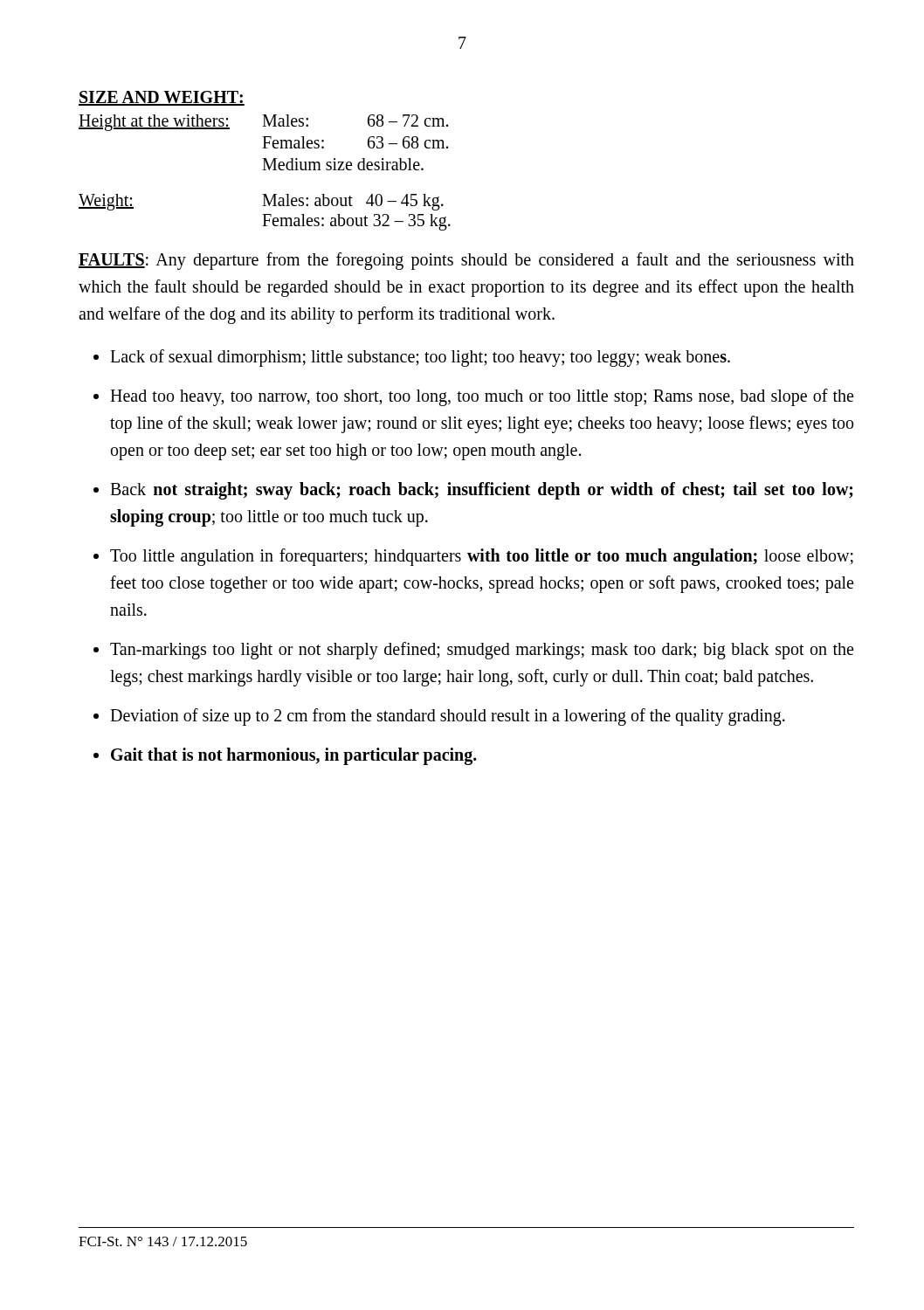Locate the list item that says "Deviation of size up to 2"
This screenshot has height=1310, width=924.
[448, 715]
